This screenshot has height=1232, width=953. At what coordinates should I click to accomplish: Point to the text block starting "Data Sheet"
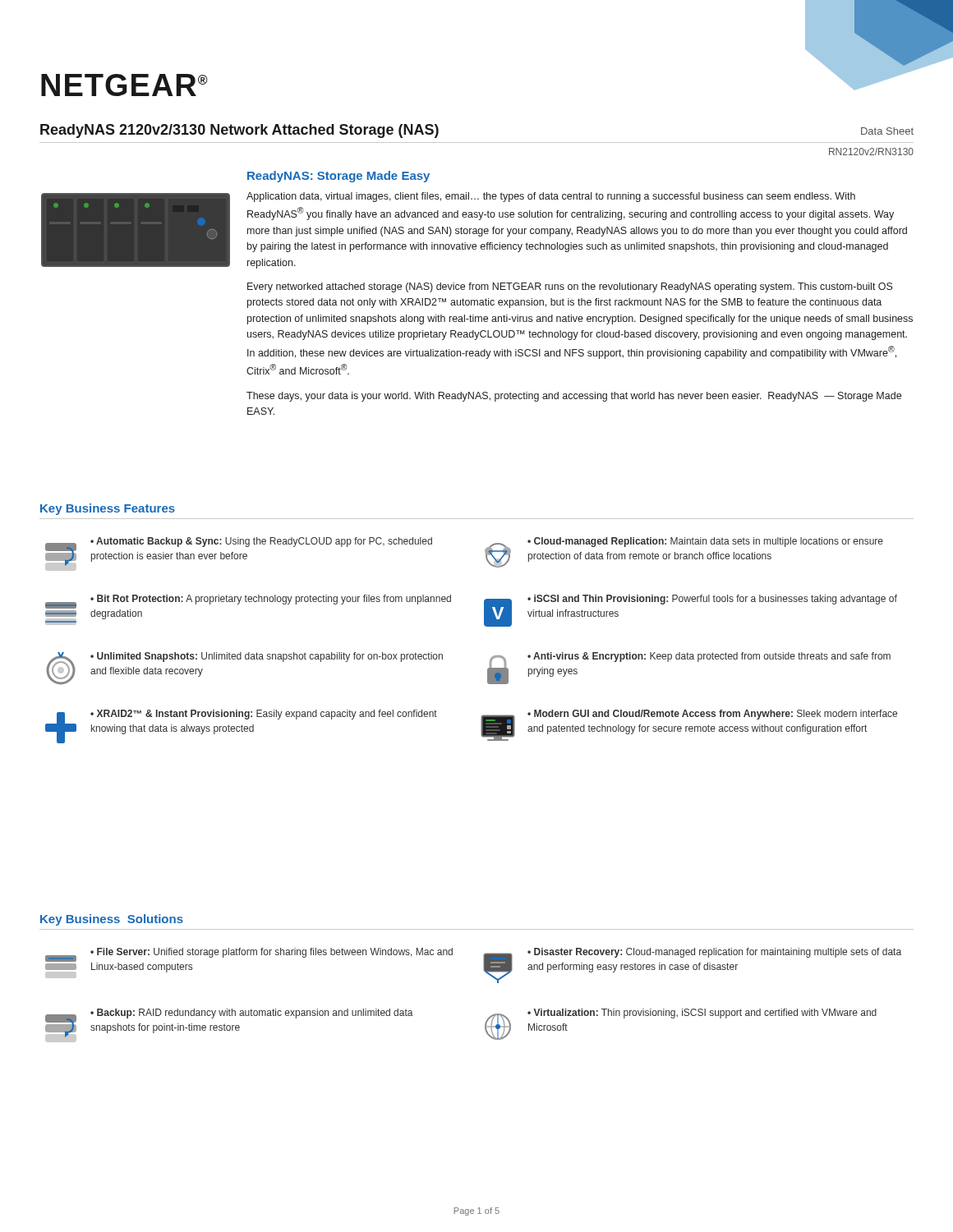coord(887,131)
